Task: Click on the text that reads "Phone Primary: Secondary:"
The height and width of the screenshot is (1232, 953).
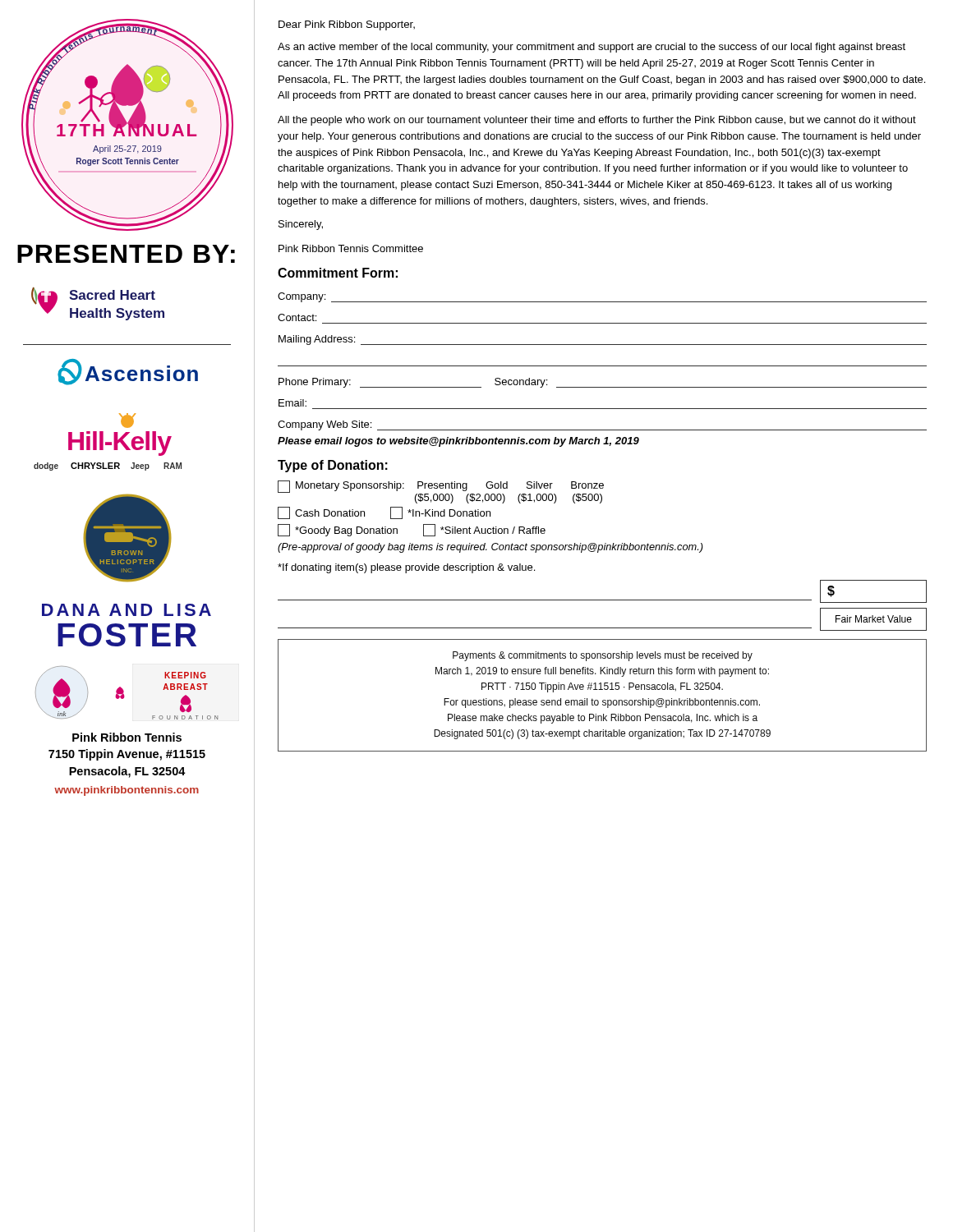Action: pos(602,379)
